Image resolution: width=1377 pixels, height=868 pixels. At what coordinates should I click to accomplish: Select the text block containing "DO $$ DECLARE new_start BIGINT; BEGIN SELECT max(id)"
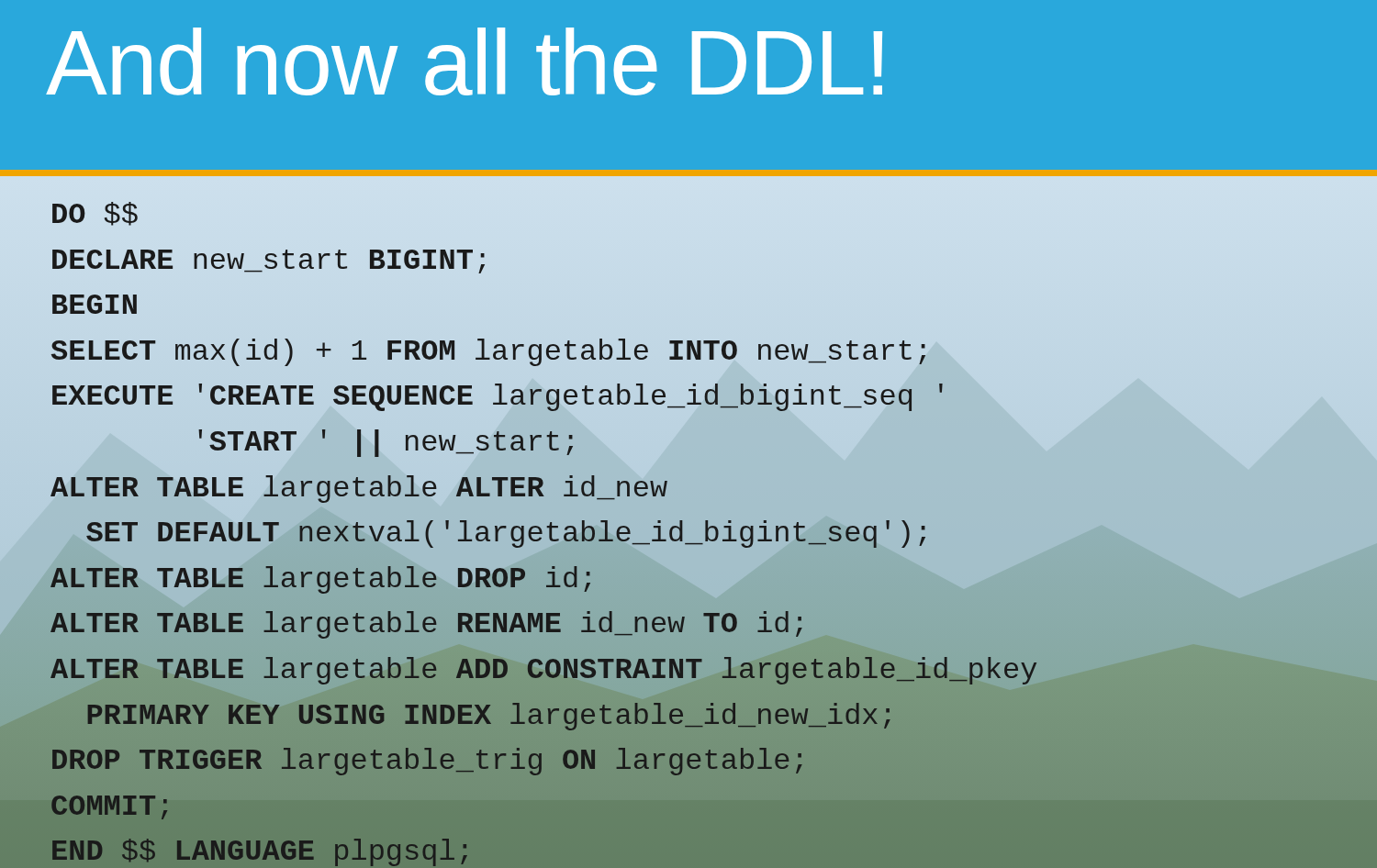544,533
